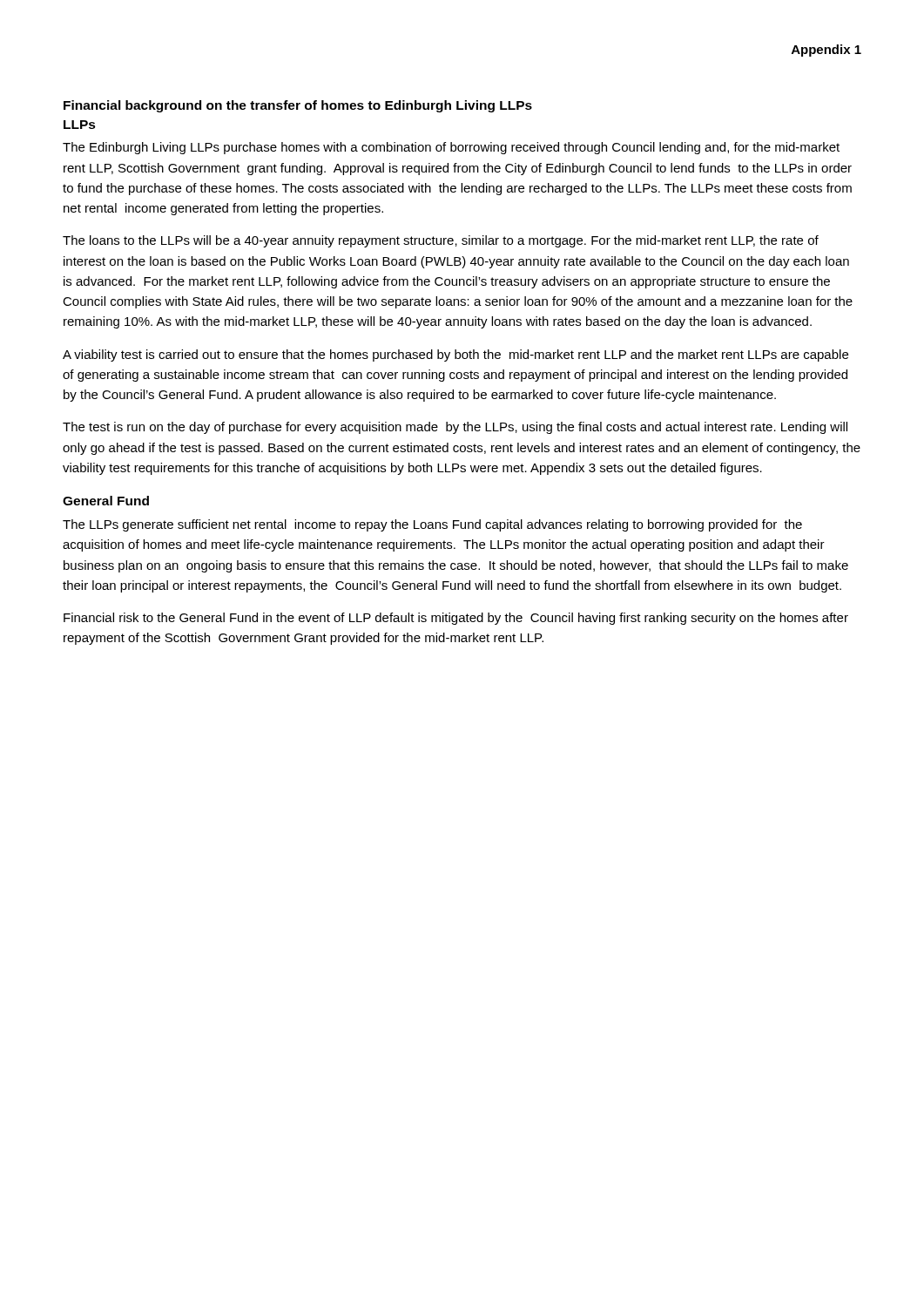924x1307 pixels.
Task: Click on the text block containing "Financial risk to the General"
Action: (455, 628)
